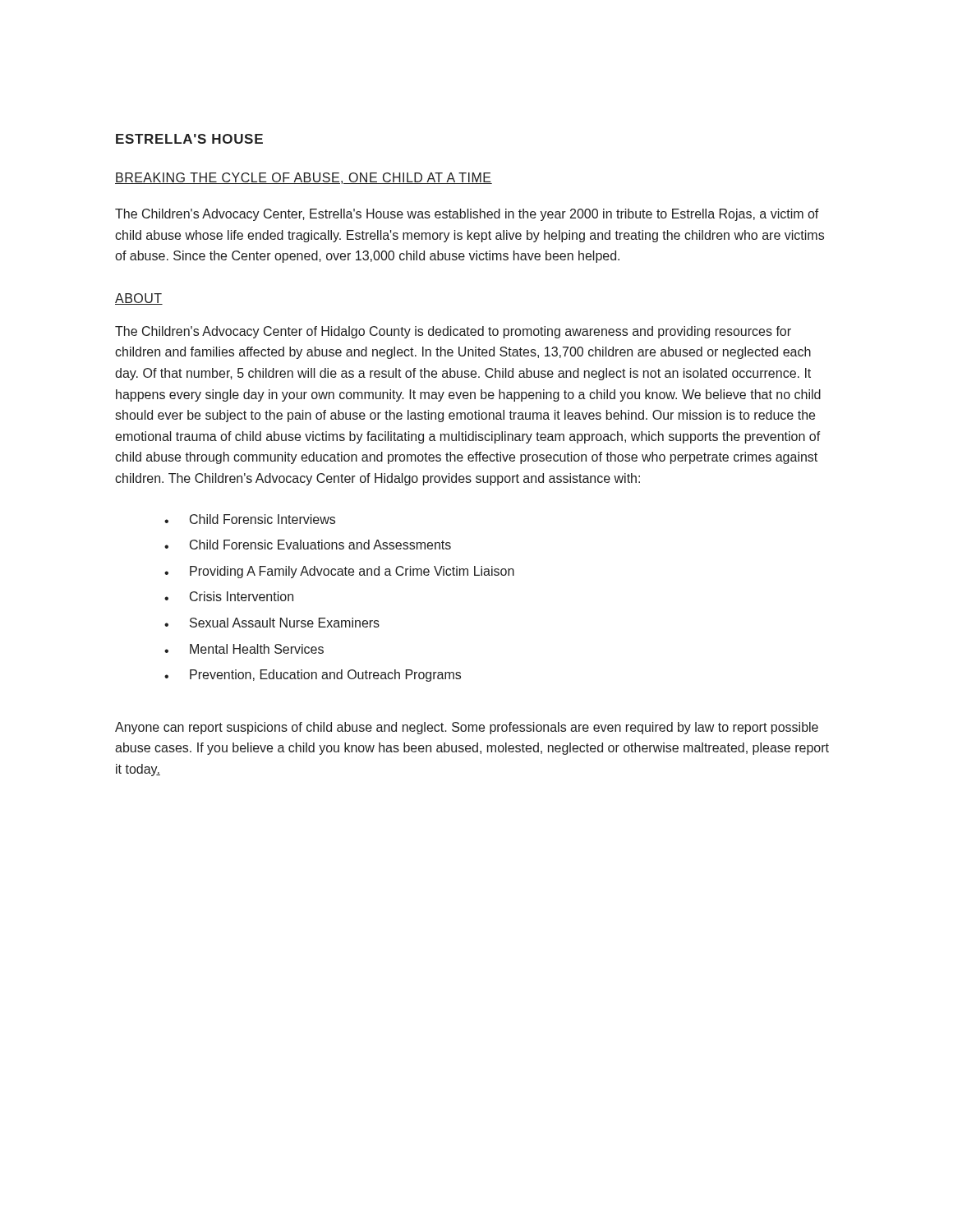Click on the list item with the text "•Crisis Intervention"
953x1232 pixels.
pos(229,598)
